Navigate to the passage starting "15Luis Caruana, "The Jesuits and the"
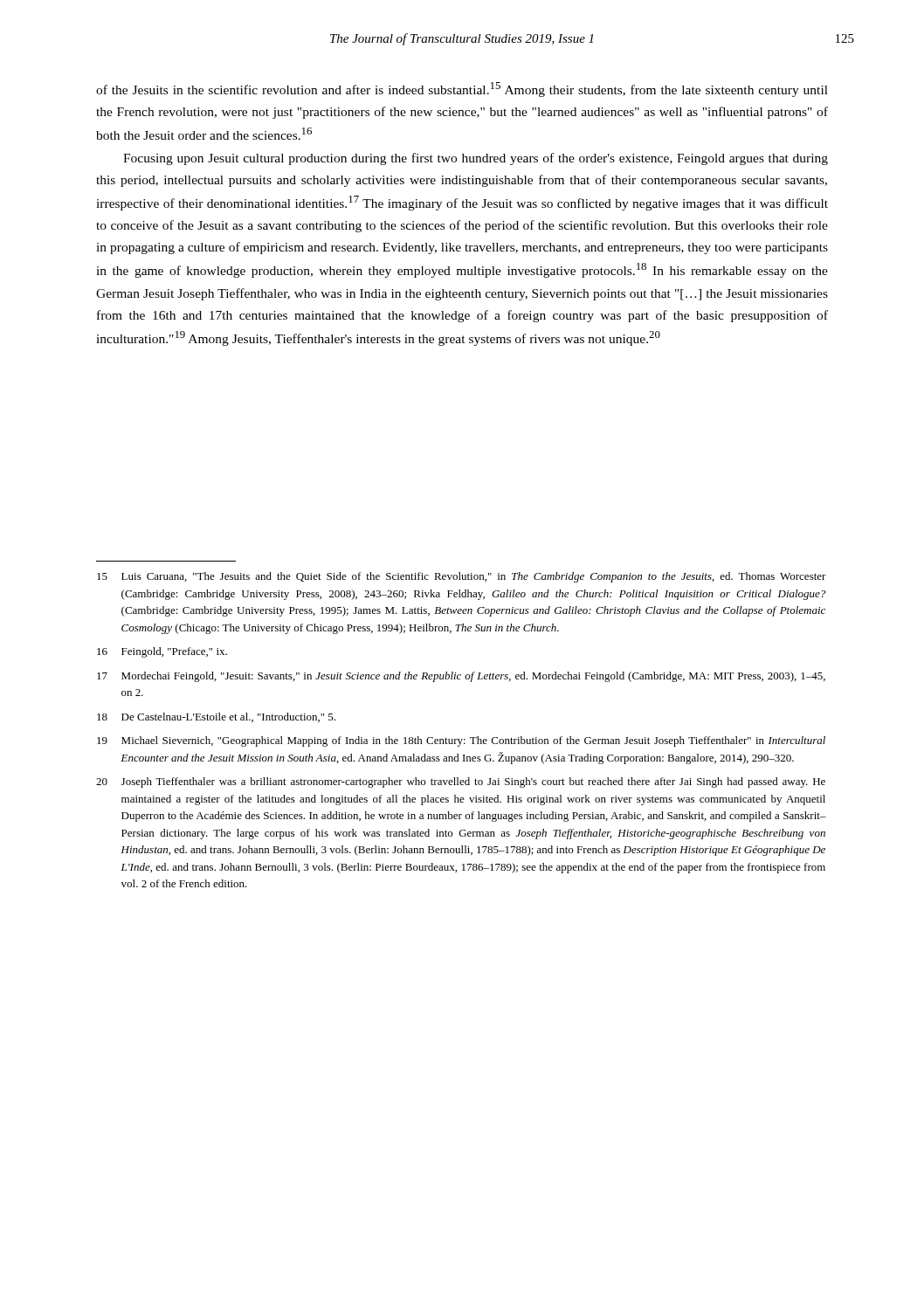This screenshot has width=924, height=1310. point(461,602)
